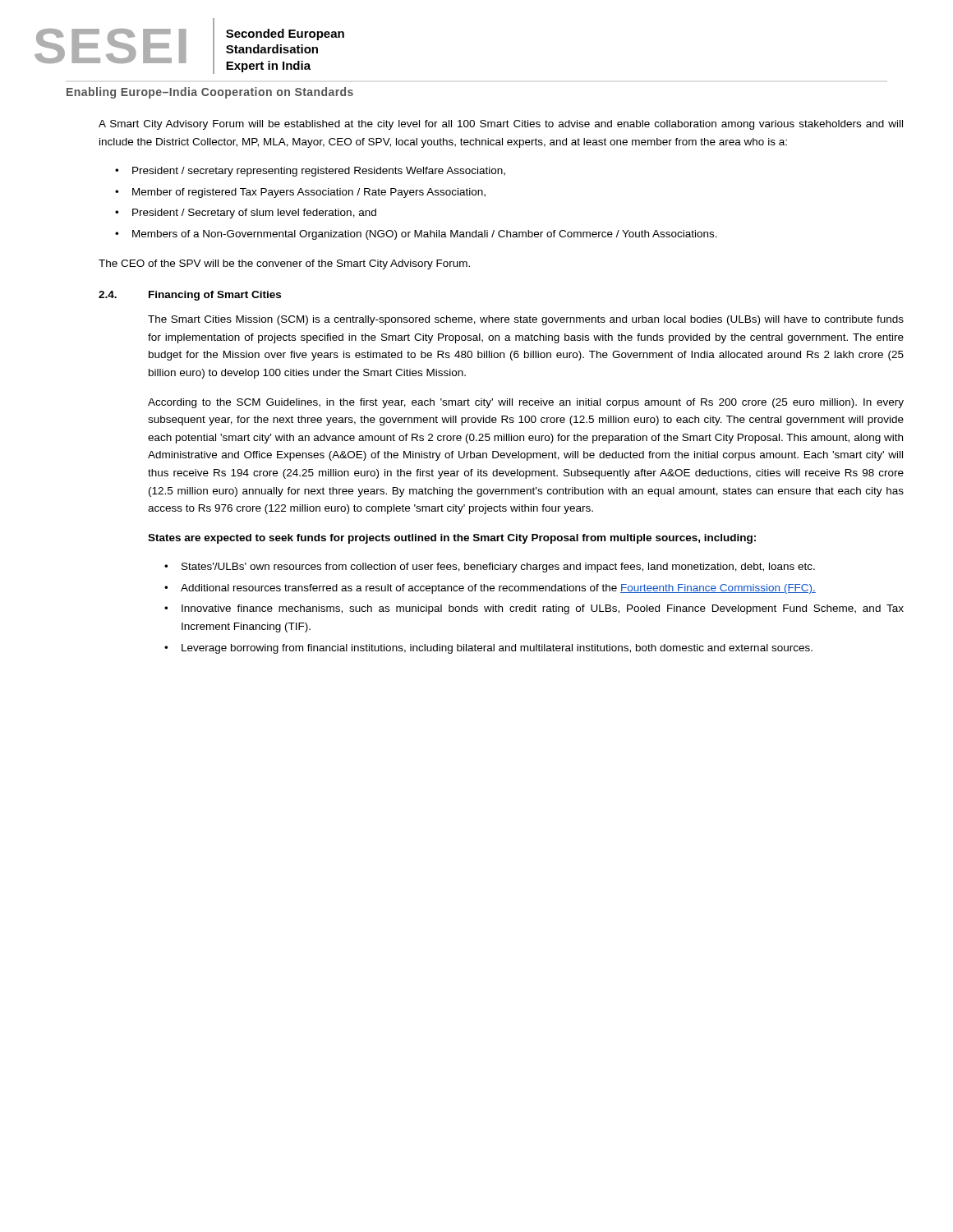Point to the block beginning "According to the SCM"

526,455
